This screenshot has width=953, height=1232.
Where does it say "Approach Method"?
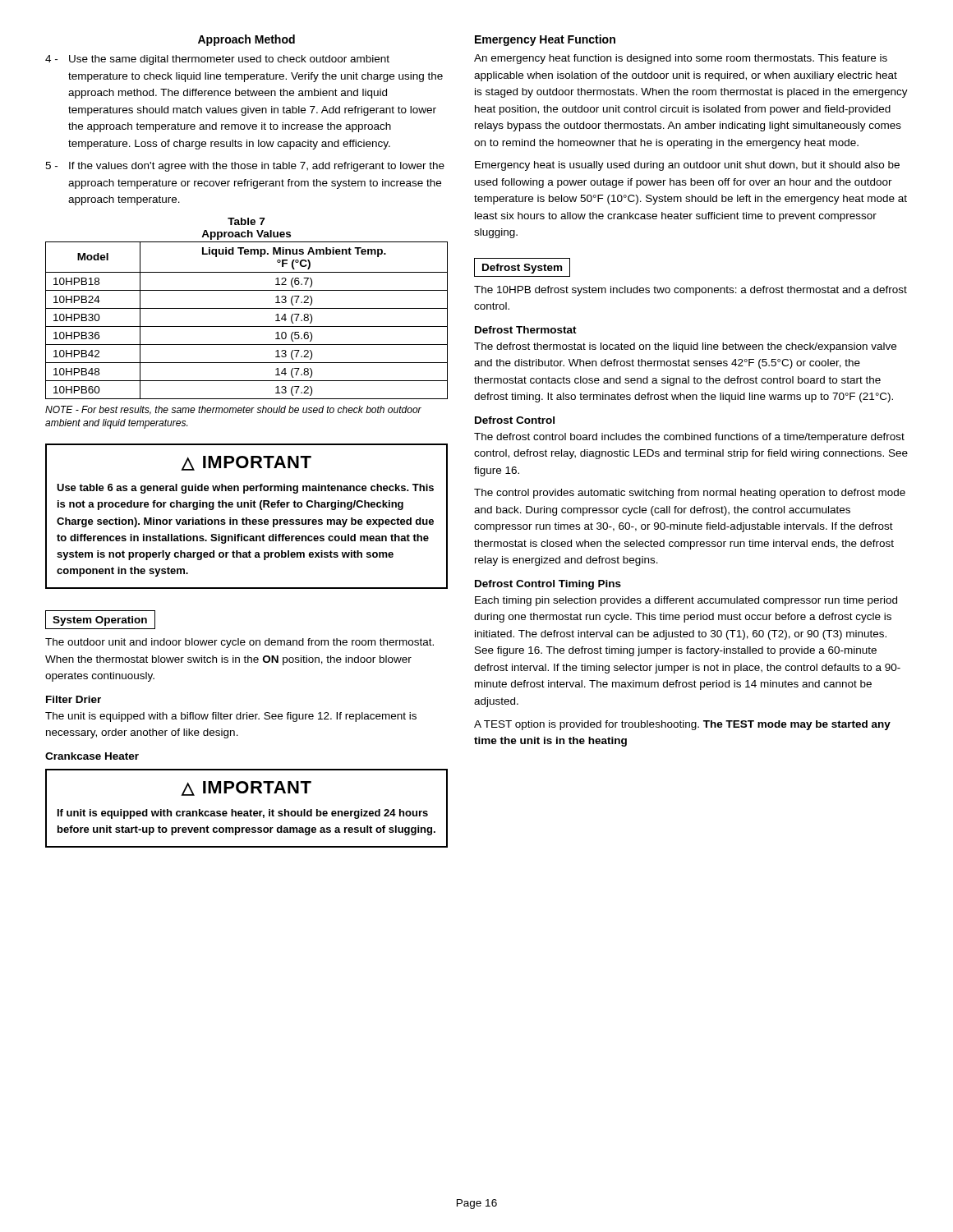click(x=246, y=39)
